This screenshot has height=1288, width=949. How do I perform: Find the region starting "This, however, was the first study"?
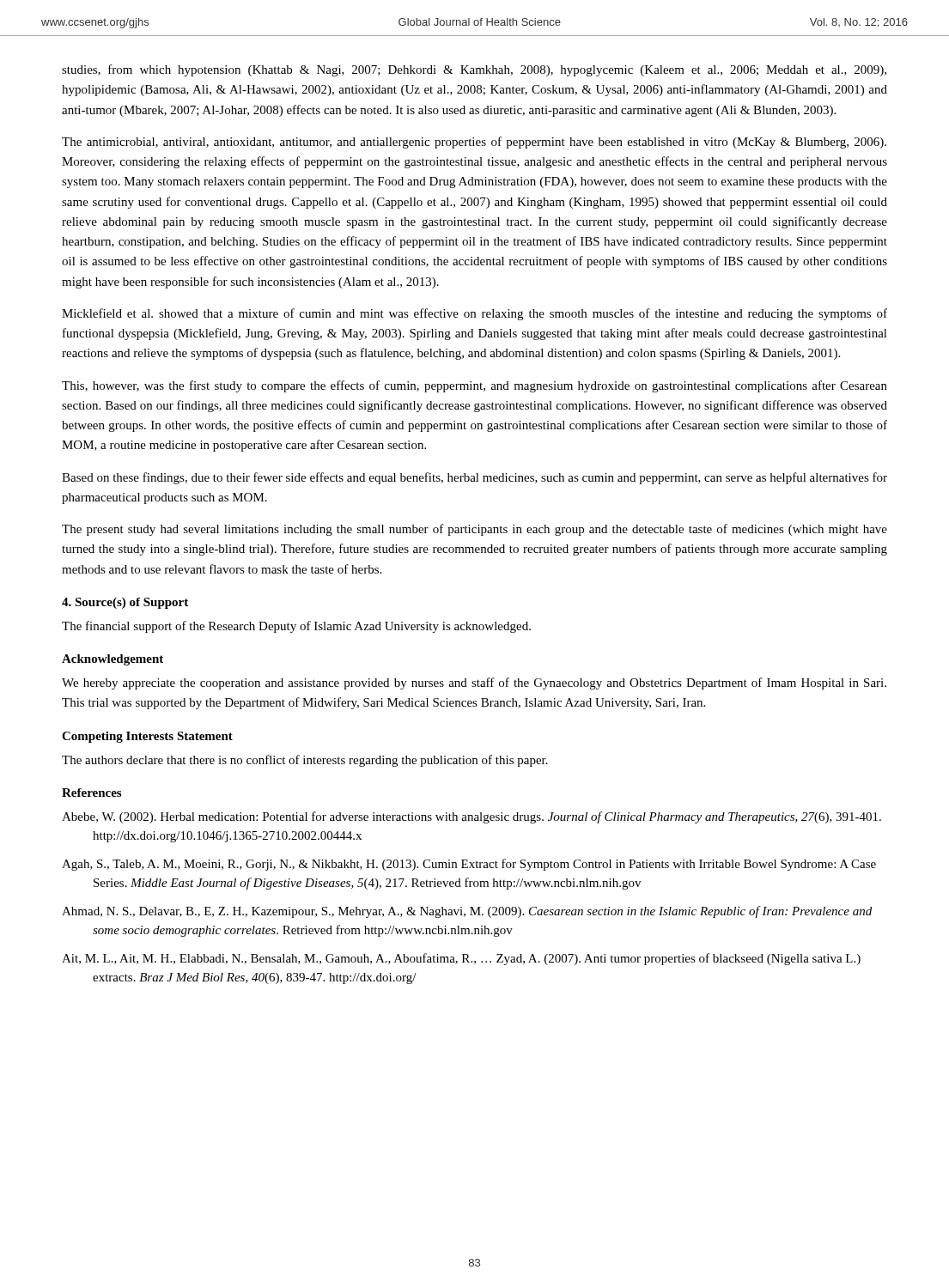474,416
